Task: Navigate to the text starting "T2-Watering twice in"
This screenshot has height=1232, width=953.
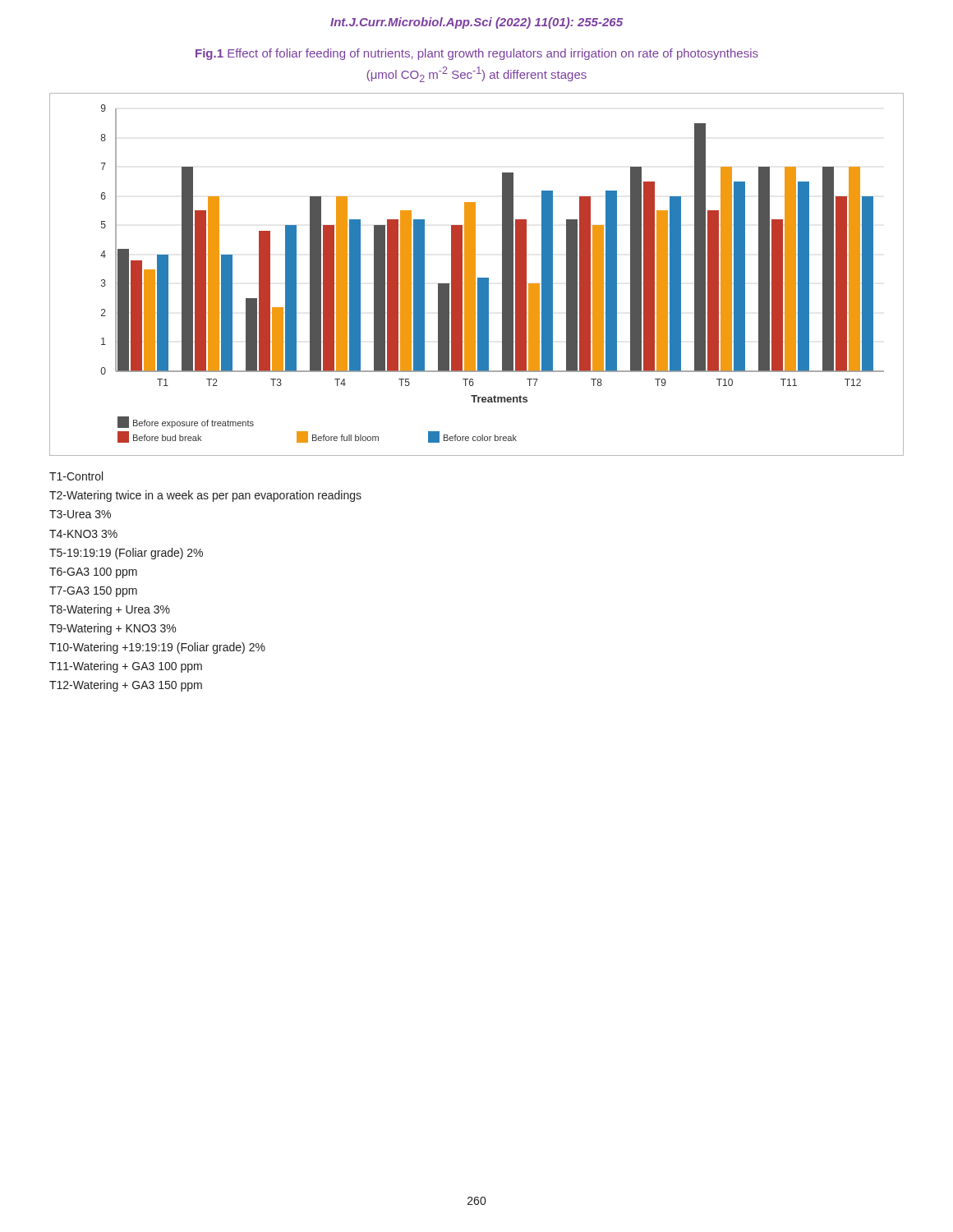Action: 205,496
